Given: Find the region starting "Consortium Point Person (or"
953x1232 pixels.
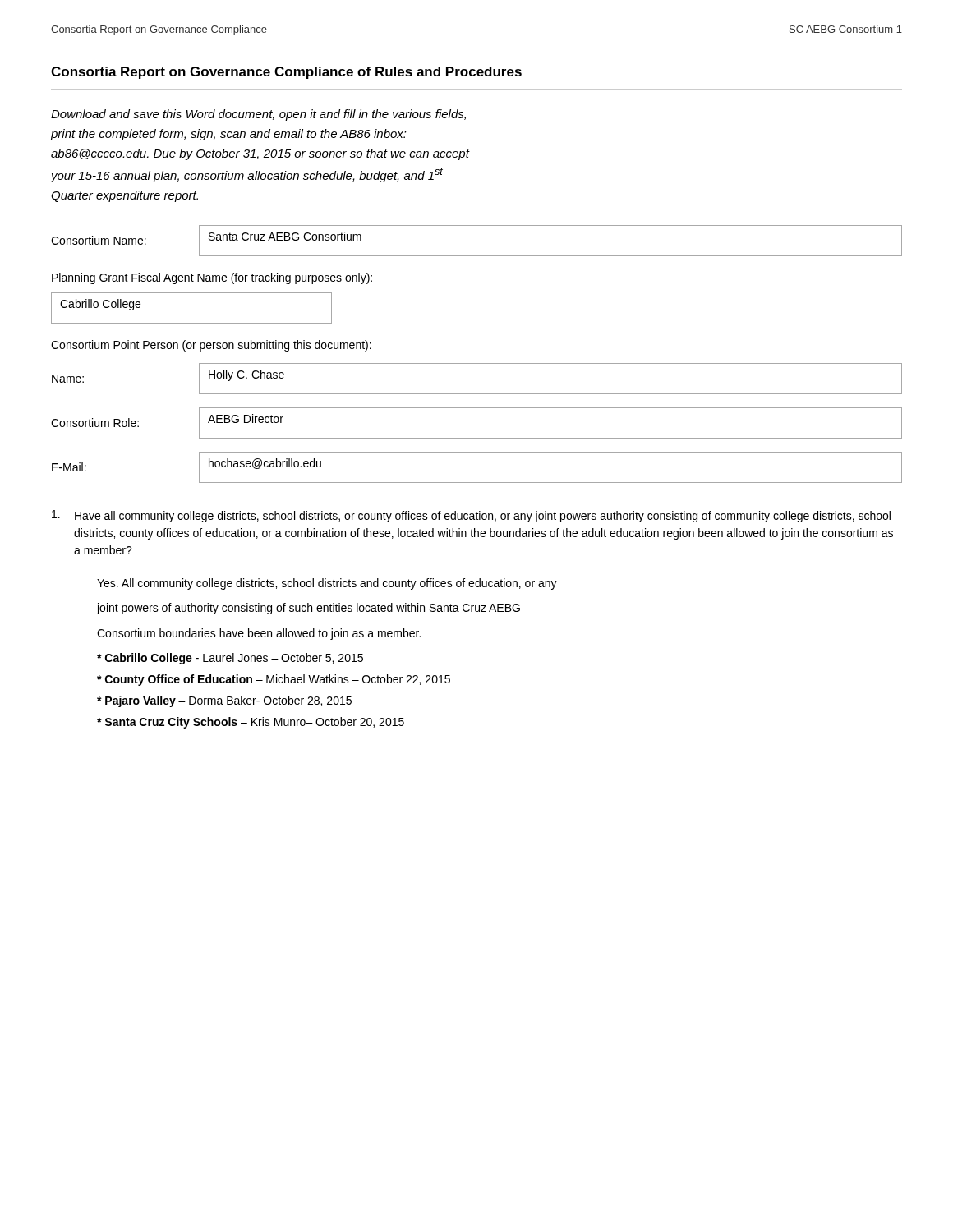Looking at the screenshot, I should click(x=211, y=345).
